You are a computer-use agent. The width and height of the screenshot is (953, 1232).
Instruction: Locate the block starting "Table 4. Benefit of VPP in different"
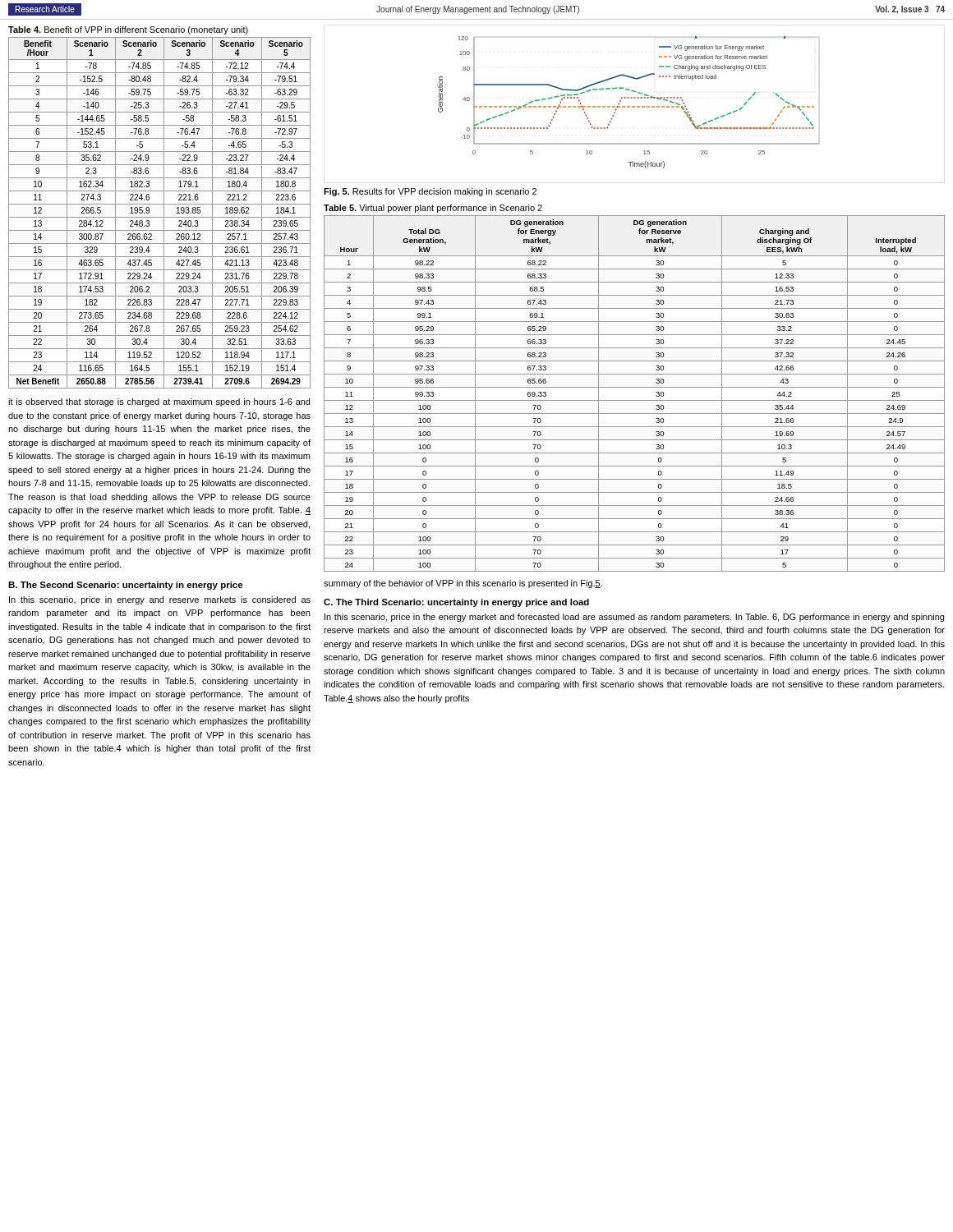pos(128,30)
